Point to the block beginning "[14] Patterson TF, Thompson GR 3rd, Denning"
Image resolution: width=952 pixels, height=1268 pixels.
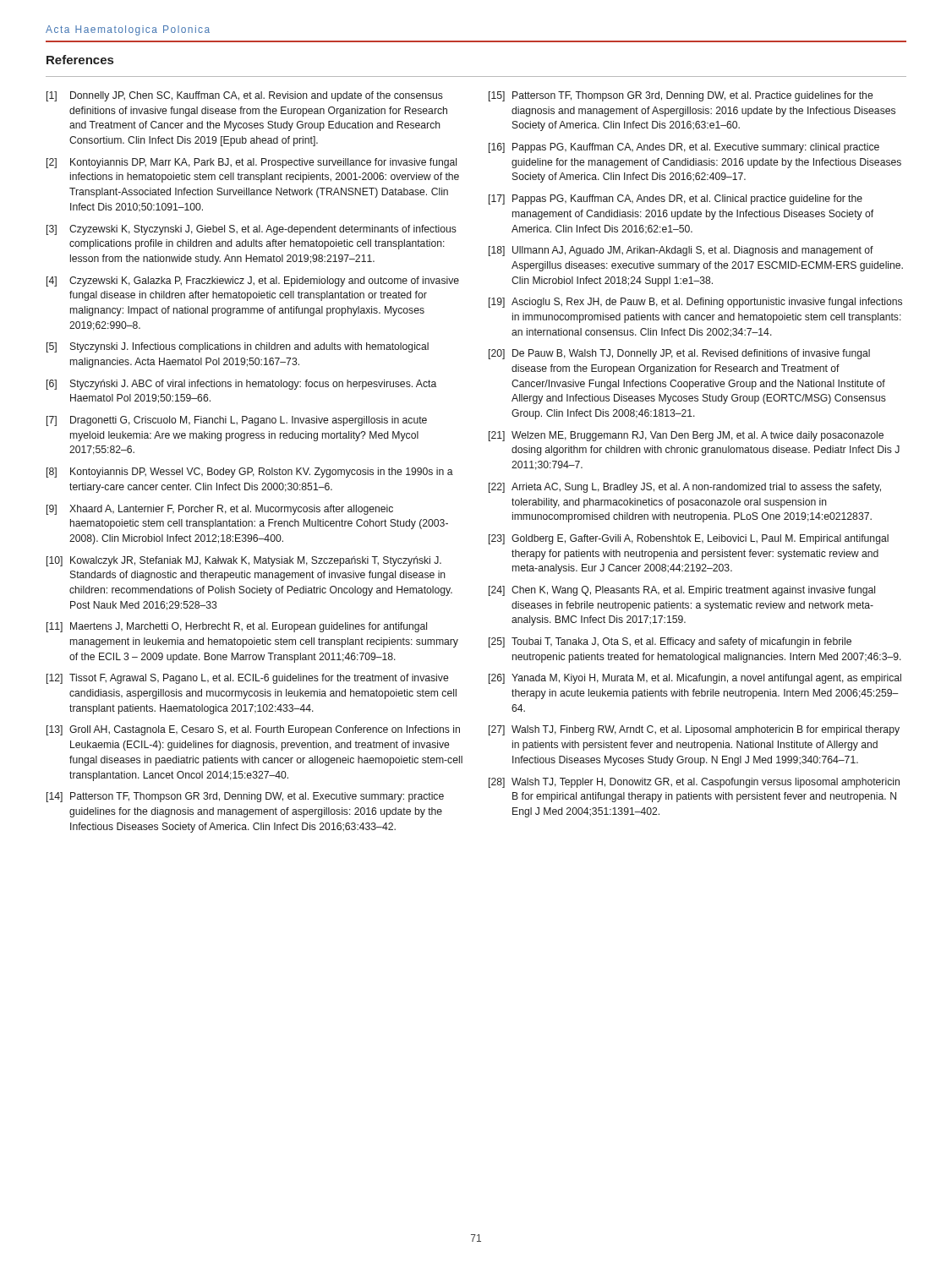pyautogui.click(x=255, y=812)
